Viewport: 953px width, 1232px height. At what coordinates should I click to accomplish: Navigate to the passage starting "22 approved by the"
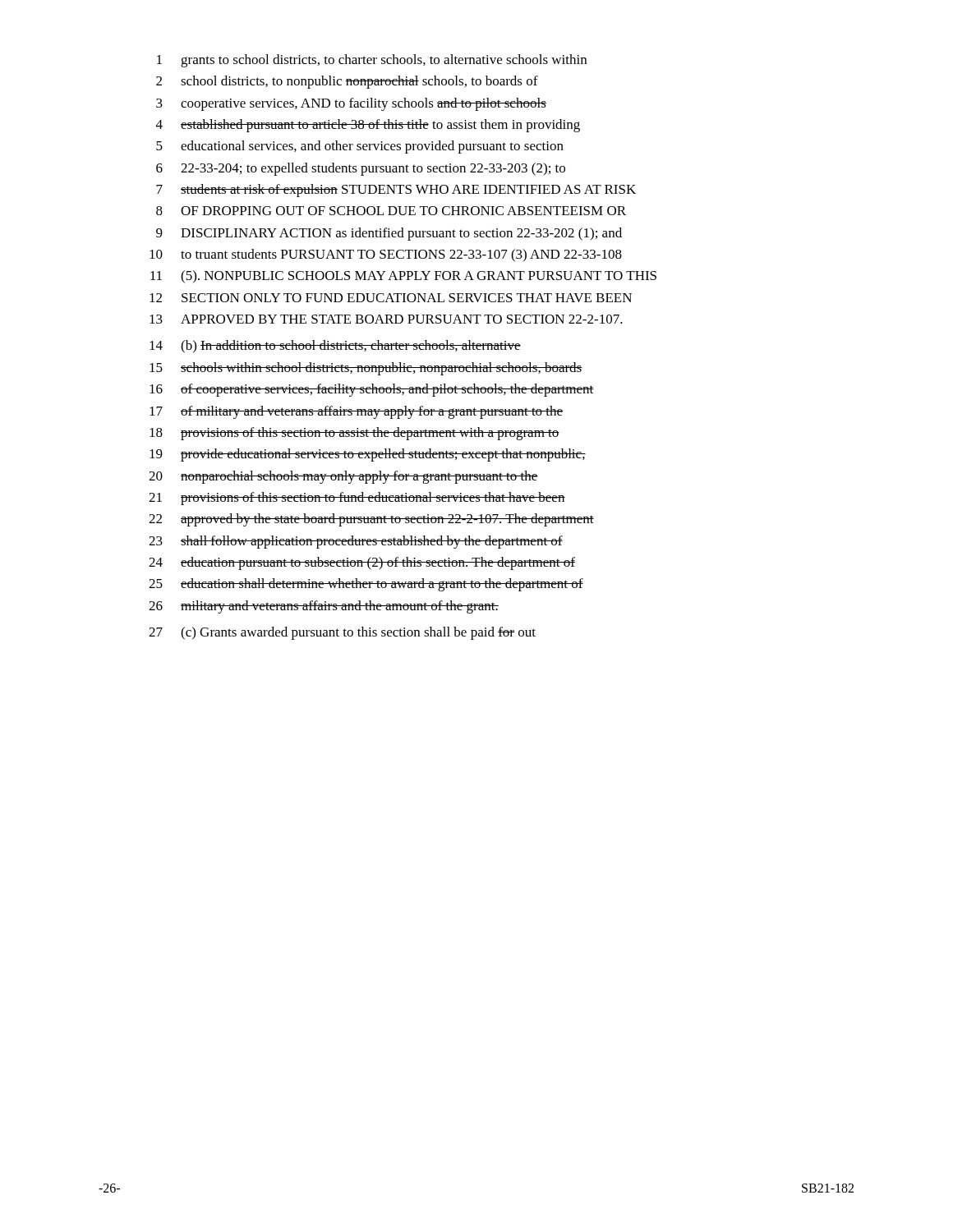493,519
